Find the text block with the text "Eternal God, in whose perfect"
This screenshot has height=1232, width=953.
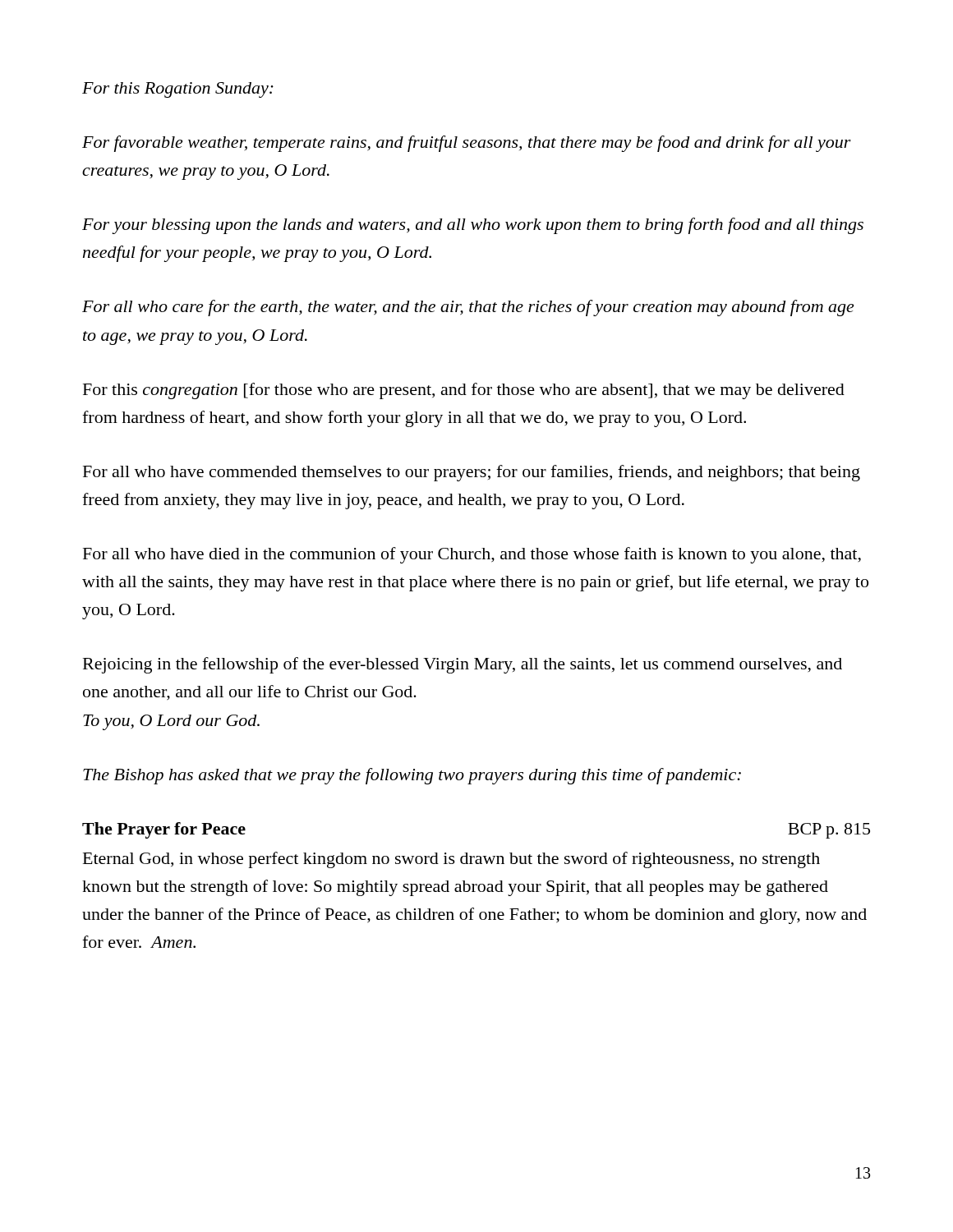coord(475,900)
